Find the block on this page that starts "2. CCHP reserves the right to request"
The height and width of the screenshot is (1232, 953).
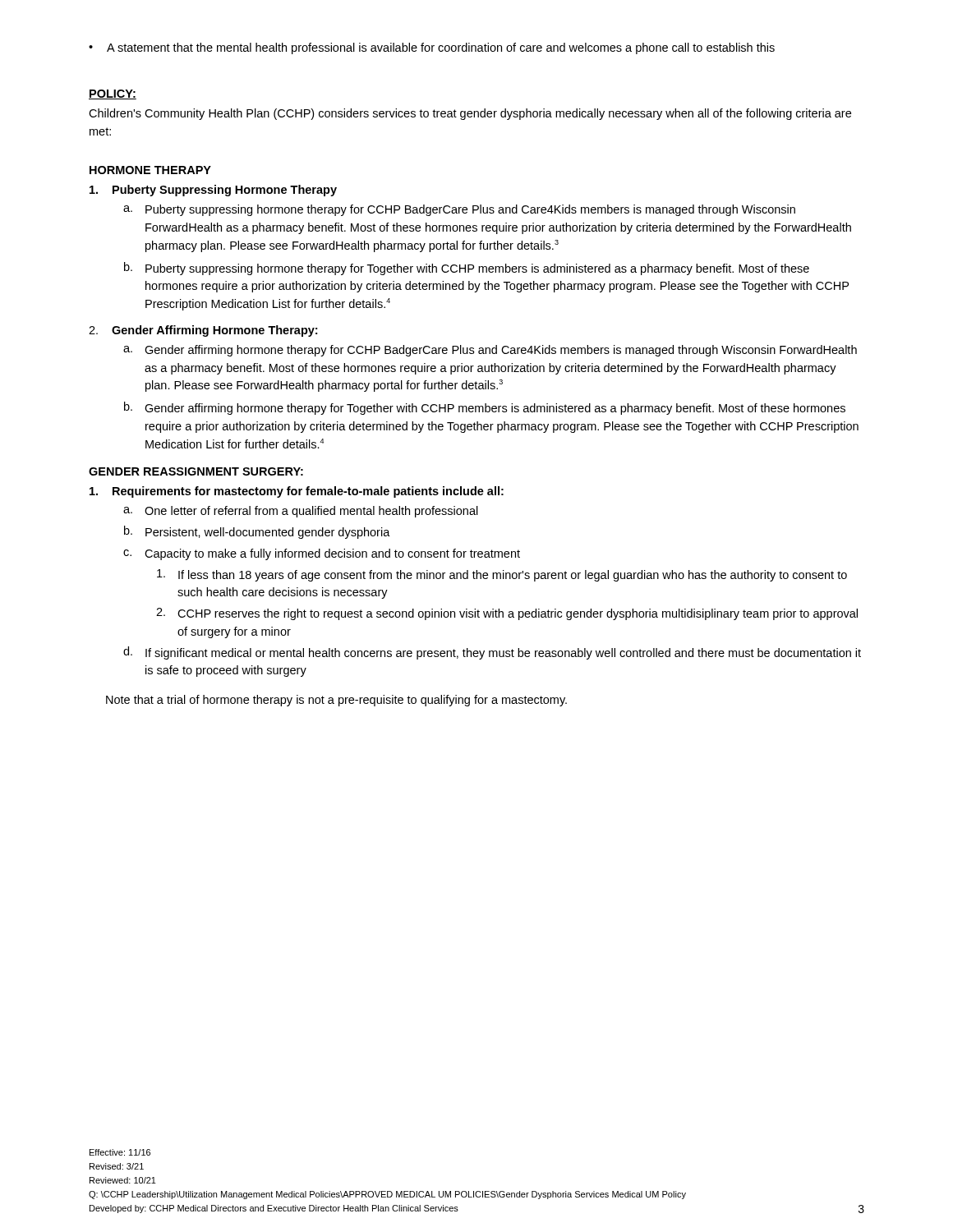(x=510, y=623)
